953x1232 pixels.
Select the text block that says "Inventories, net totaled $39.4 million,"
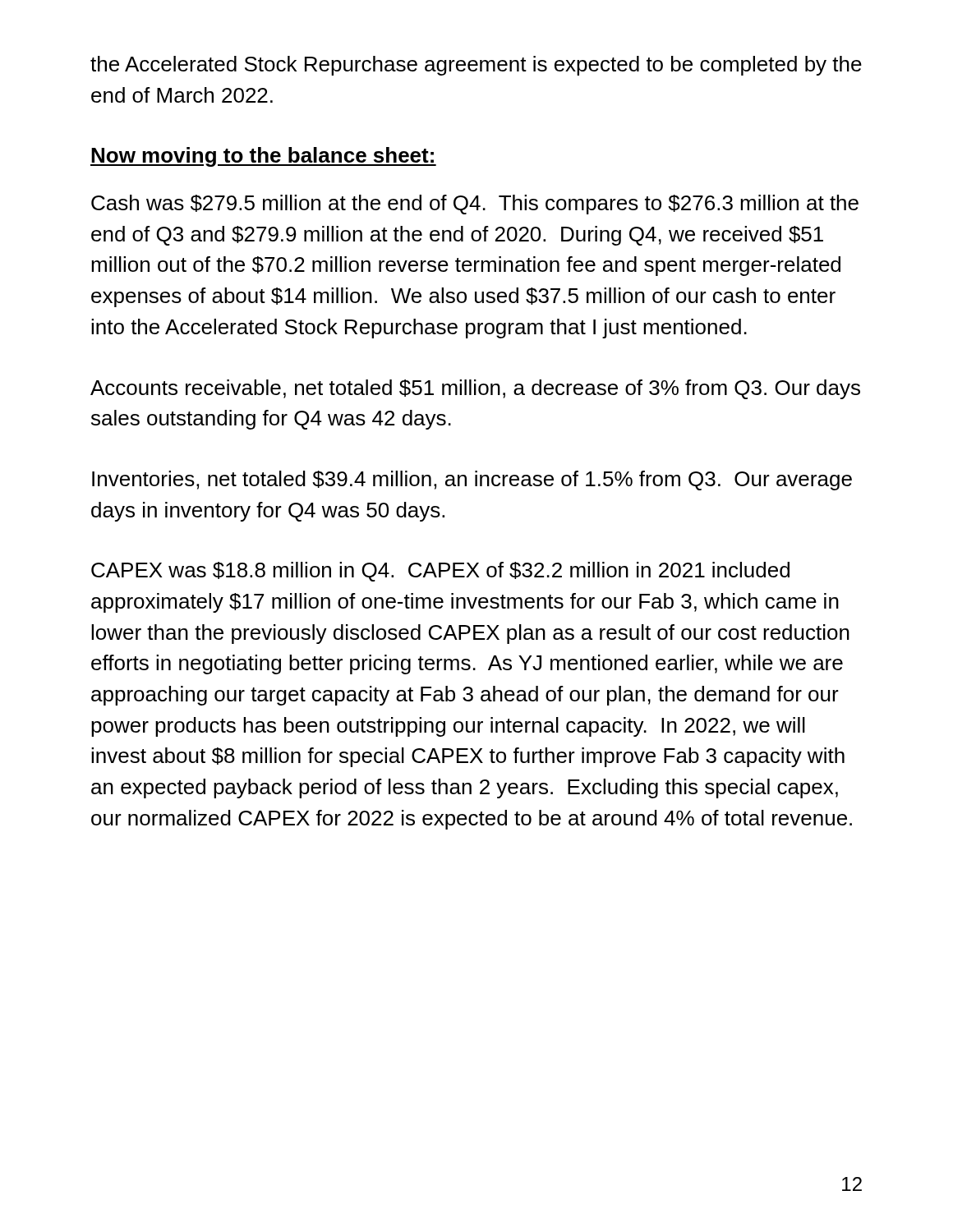[x=471, y=494]
